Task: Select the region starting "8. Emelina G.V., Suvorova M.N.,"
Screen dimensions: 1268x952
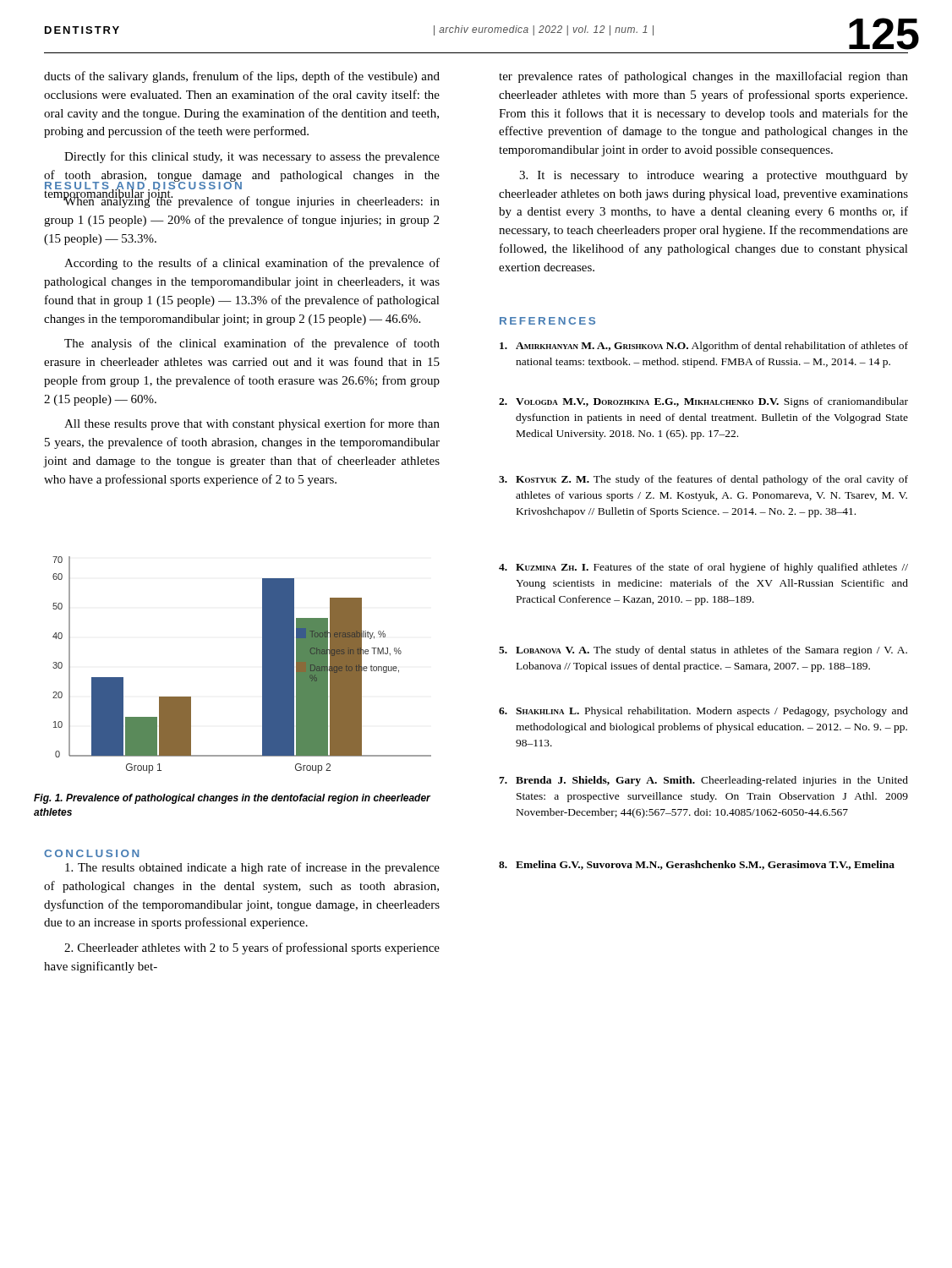Action: point(703,865)
